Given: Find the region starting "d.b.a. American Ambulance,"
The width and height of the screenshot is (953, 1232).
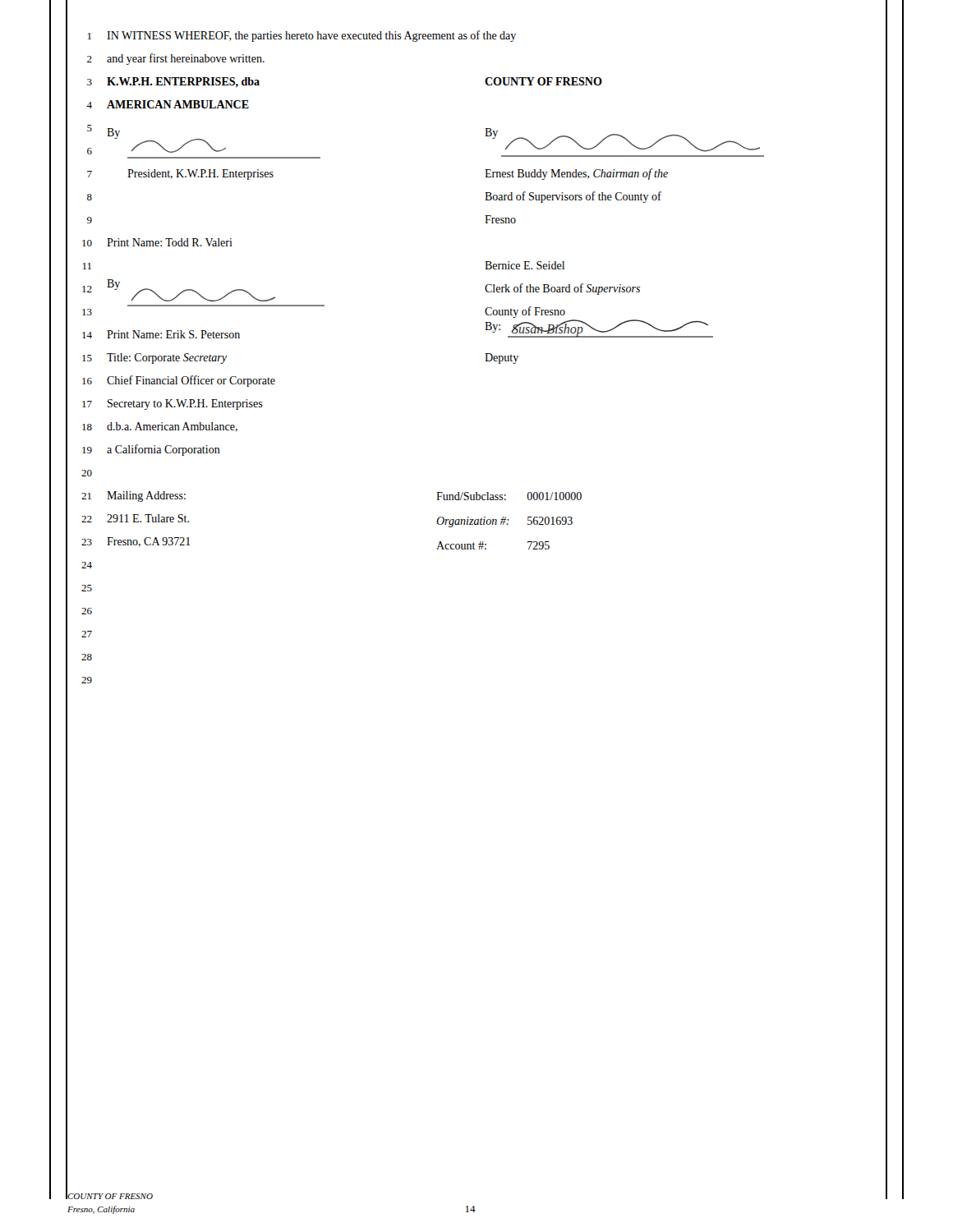Looking at the screenshot, I should (x=172, y=427).
